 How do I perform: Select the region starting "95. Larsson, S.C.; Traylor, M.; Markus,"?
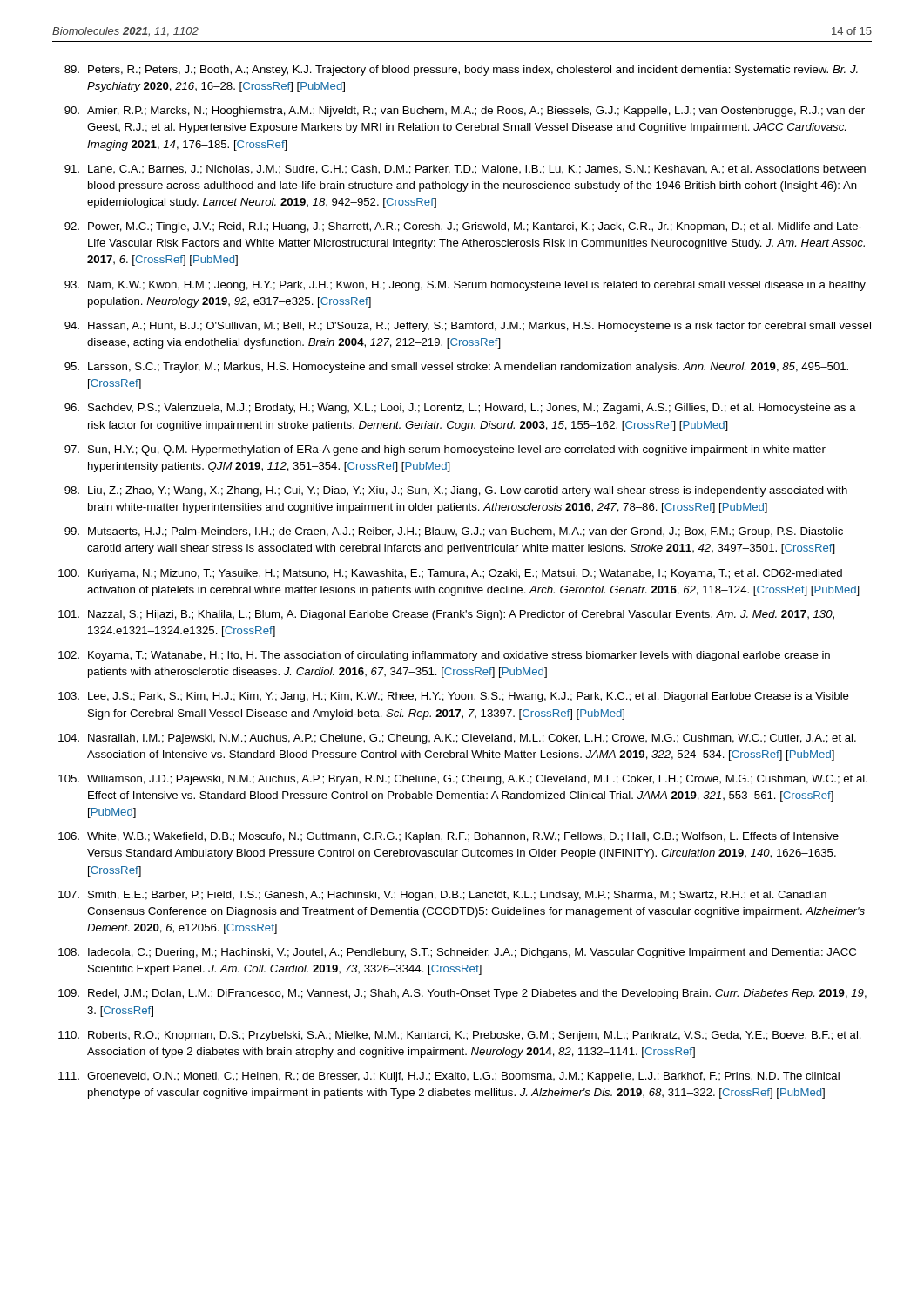462,375
